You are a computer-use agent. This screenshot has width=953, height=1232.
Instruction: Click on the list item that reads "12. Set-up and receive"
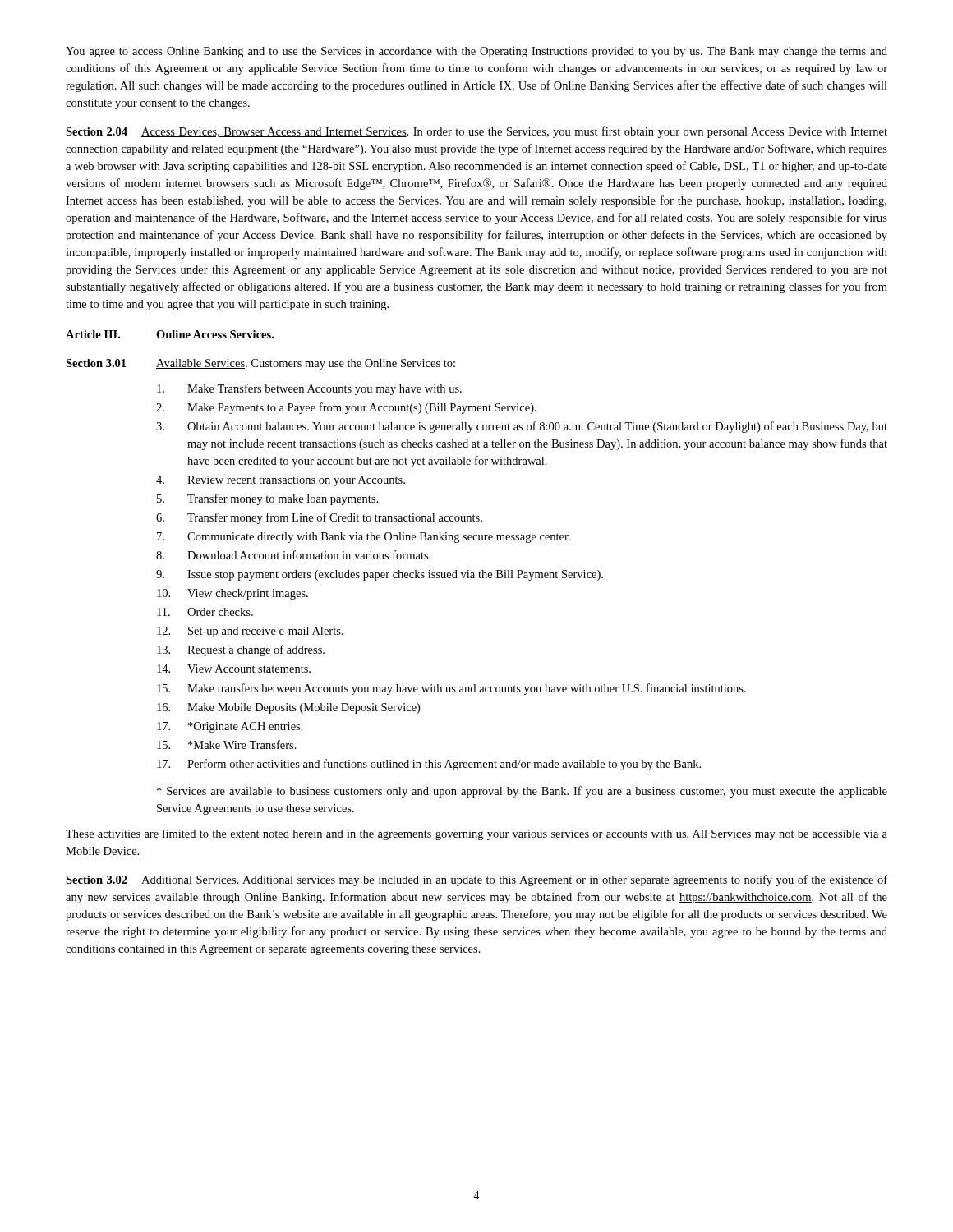click(250, 632)
